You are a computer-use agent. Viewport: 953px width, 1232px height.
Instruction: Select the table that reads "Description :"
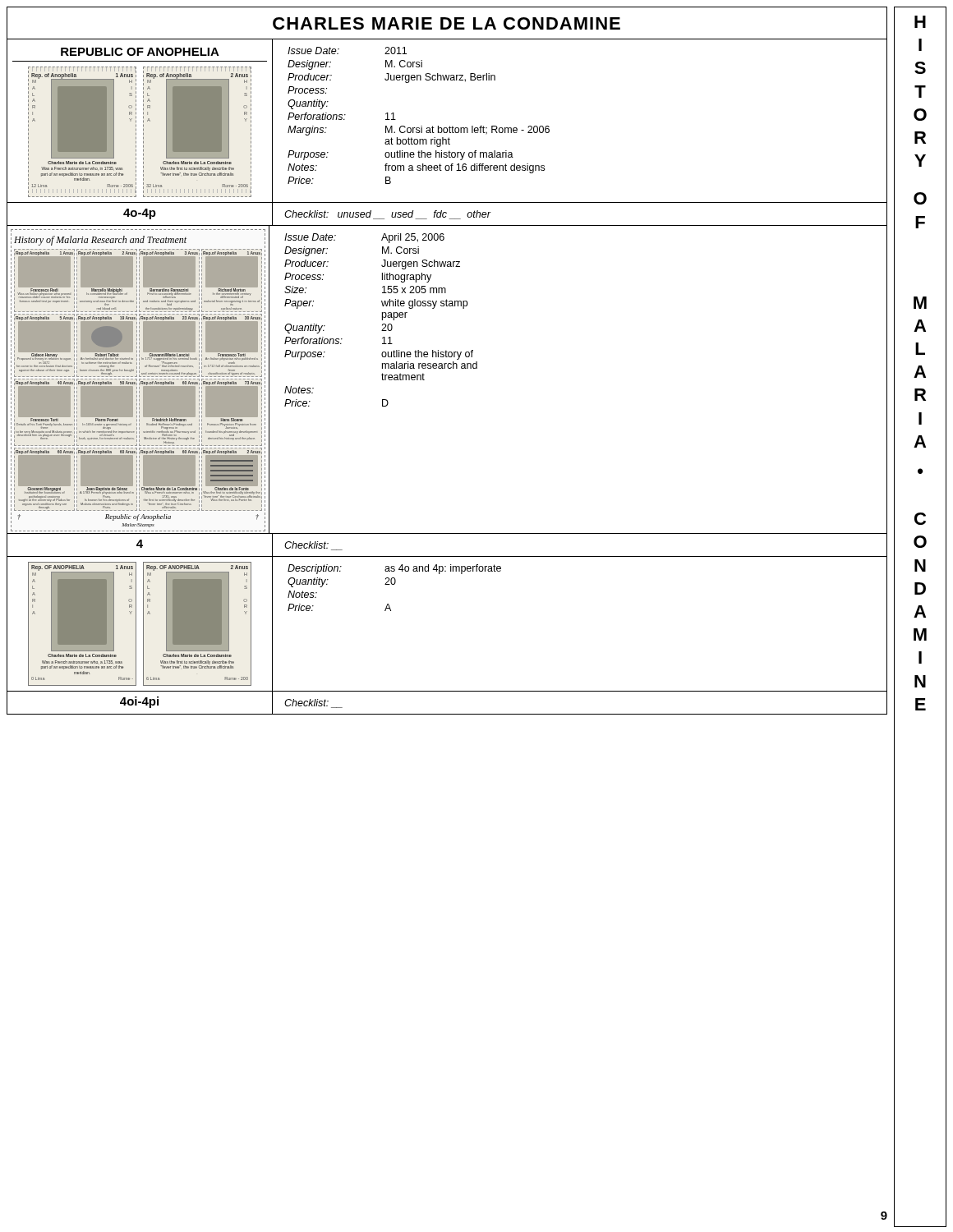580,588
